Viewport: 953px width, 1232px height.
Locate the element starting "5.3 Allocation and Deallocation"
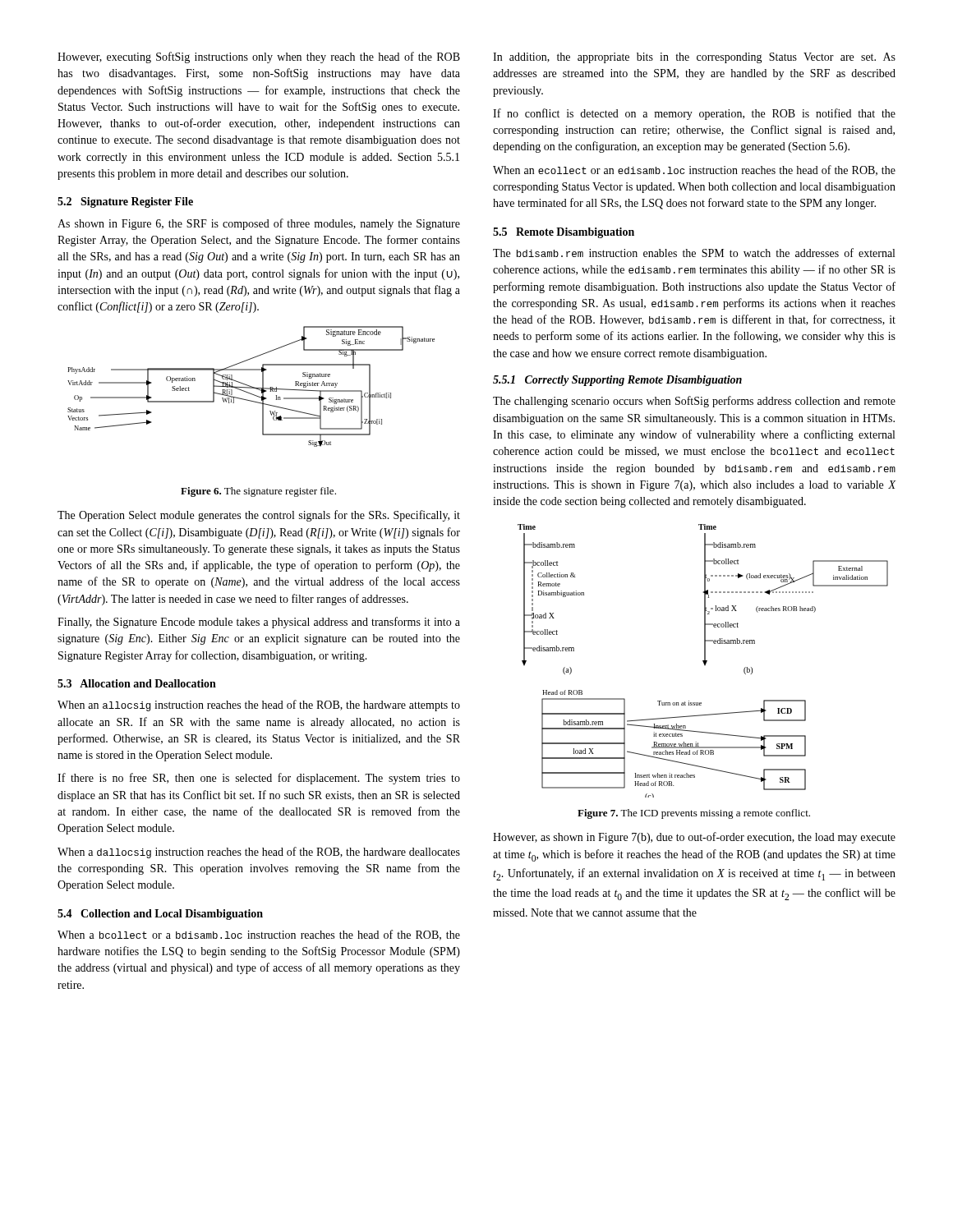137,683
